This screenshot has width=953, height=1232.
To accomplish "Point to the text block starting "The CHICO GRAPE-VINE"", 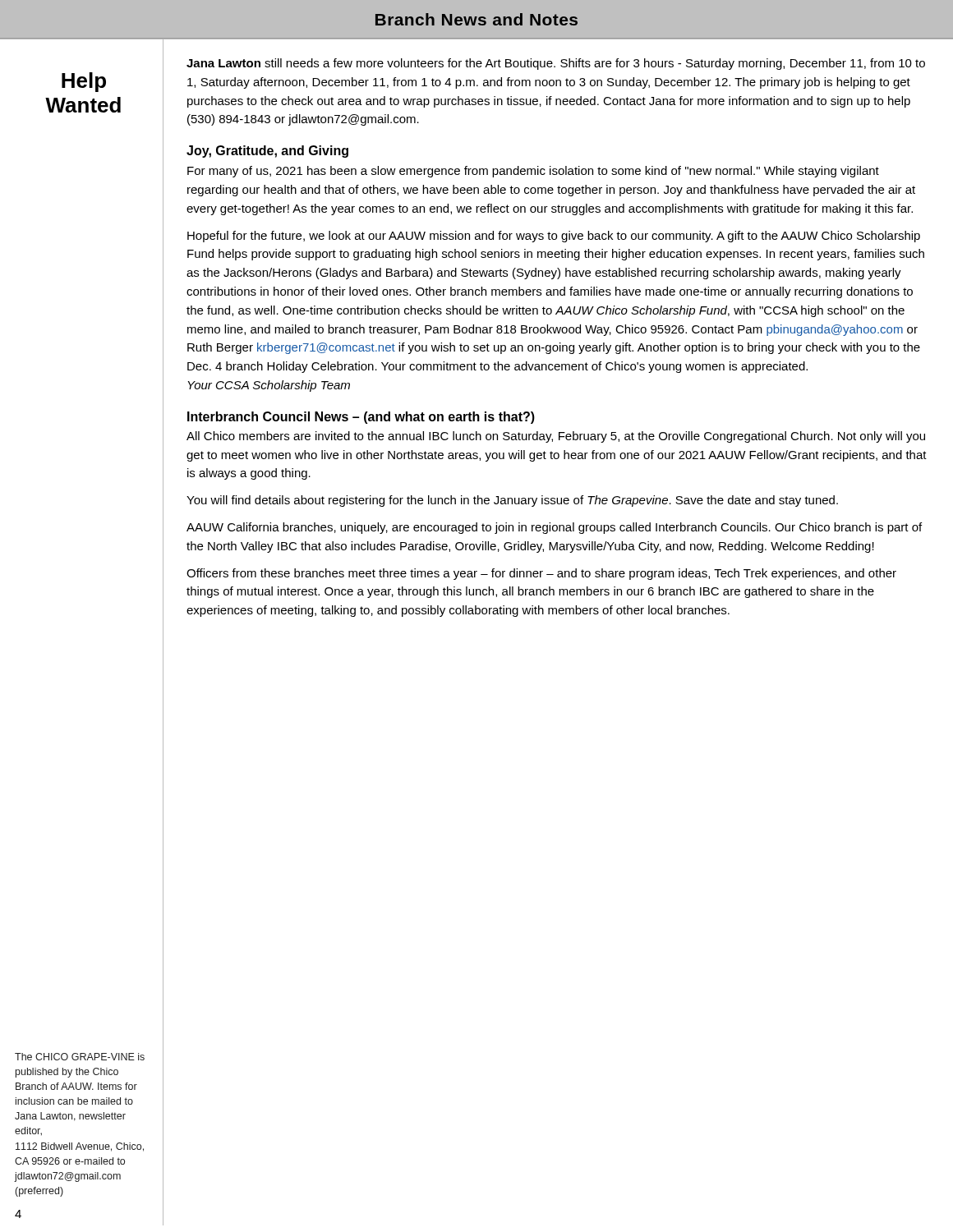I will pos(80,1124).
